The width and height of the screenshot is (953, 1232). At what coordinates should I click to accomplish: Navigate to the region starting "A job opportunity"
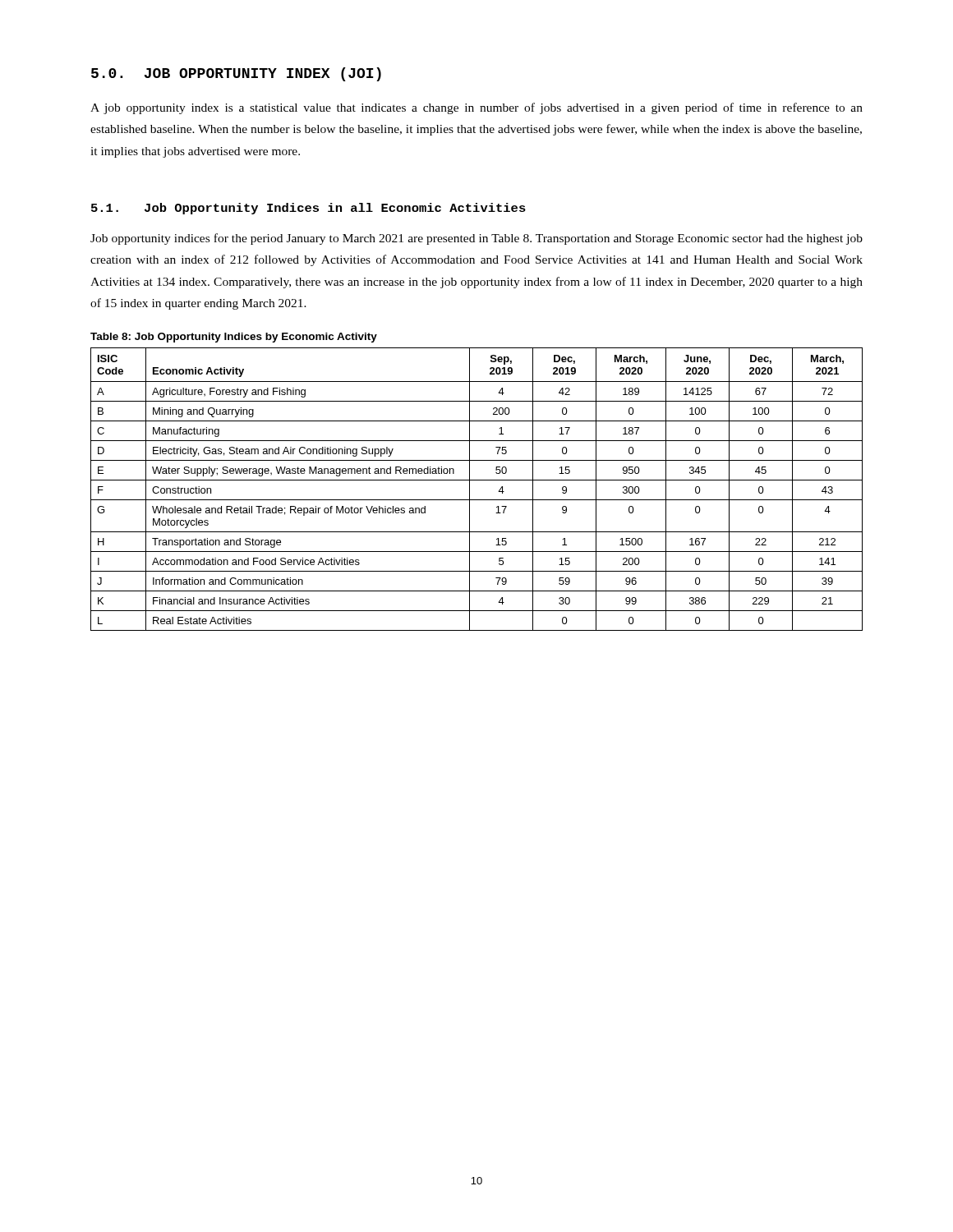(476, 129)
